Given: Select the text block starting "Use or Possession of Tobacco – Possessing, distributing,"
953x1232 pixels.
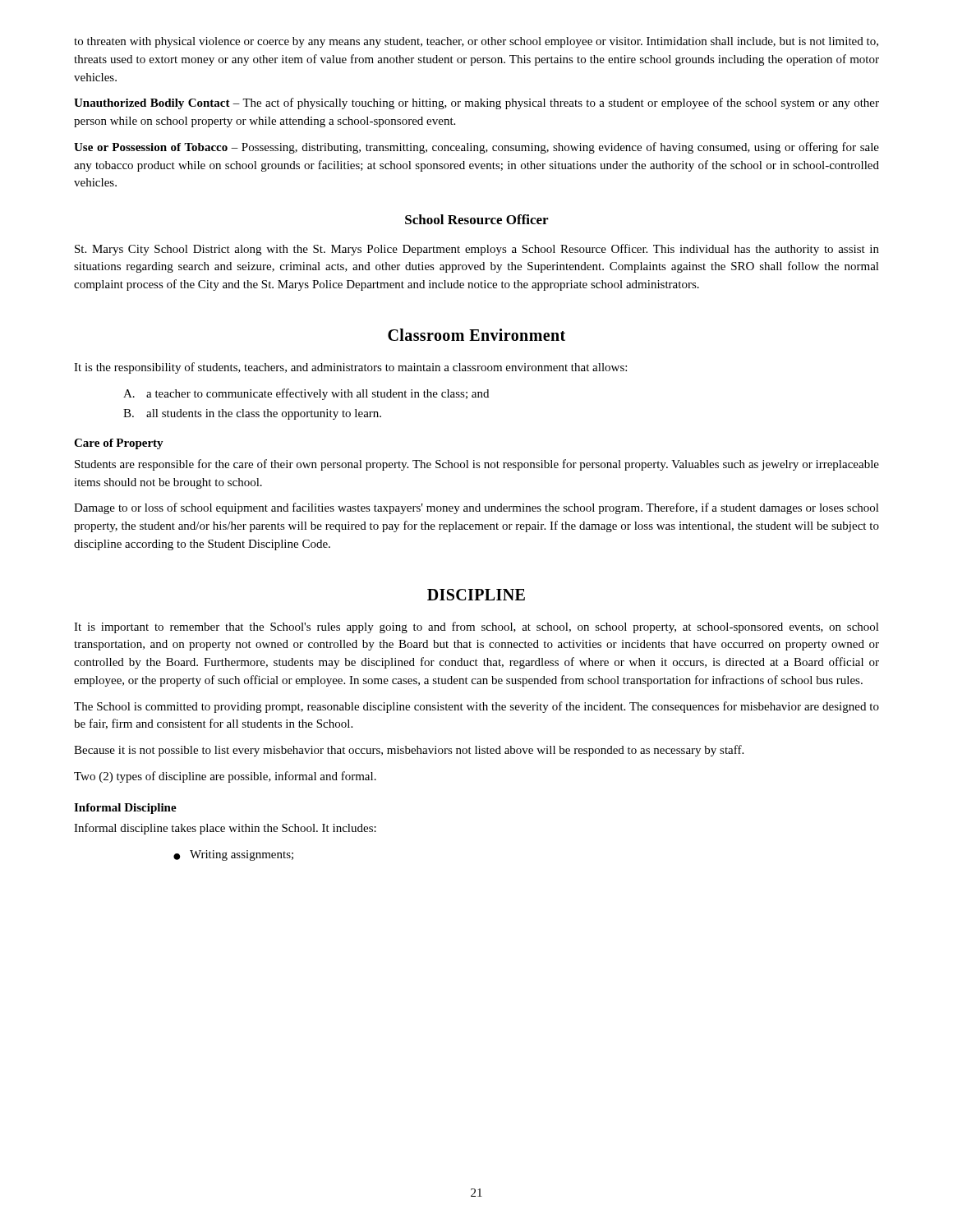Looking at the screenshot, I should (x=476, y=165).
